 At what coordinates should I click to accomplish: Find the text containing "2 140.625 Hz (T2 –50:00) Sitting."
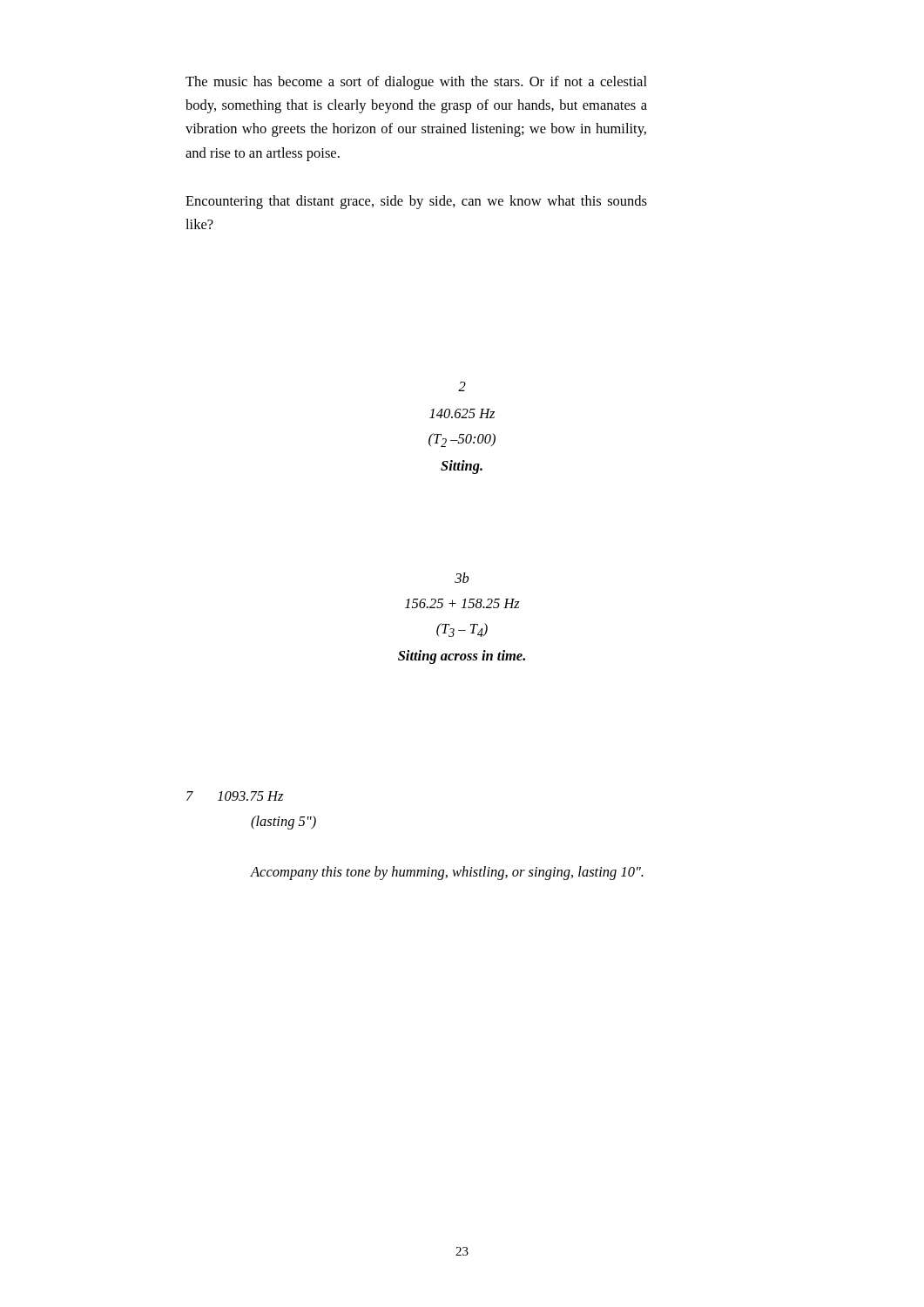pyautogui.click(x=462, y=424)
